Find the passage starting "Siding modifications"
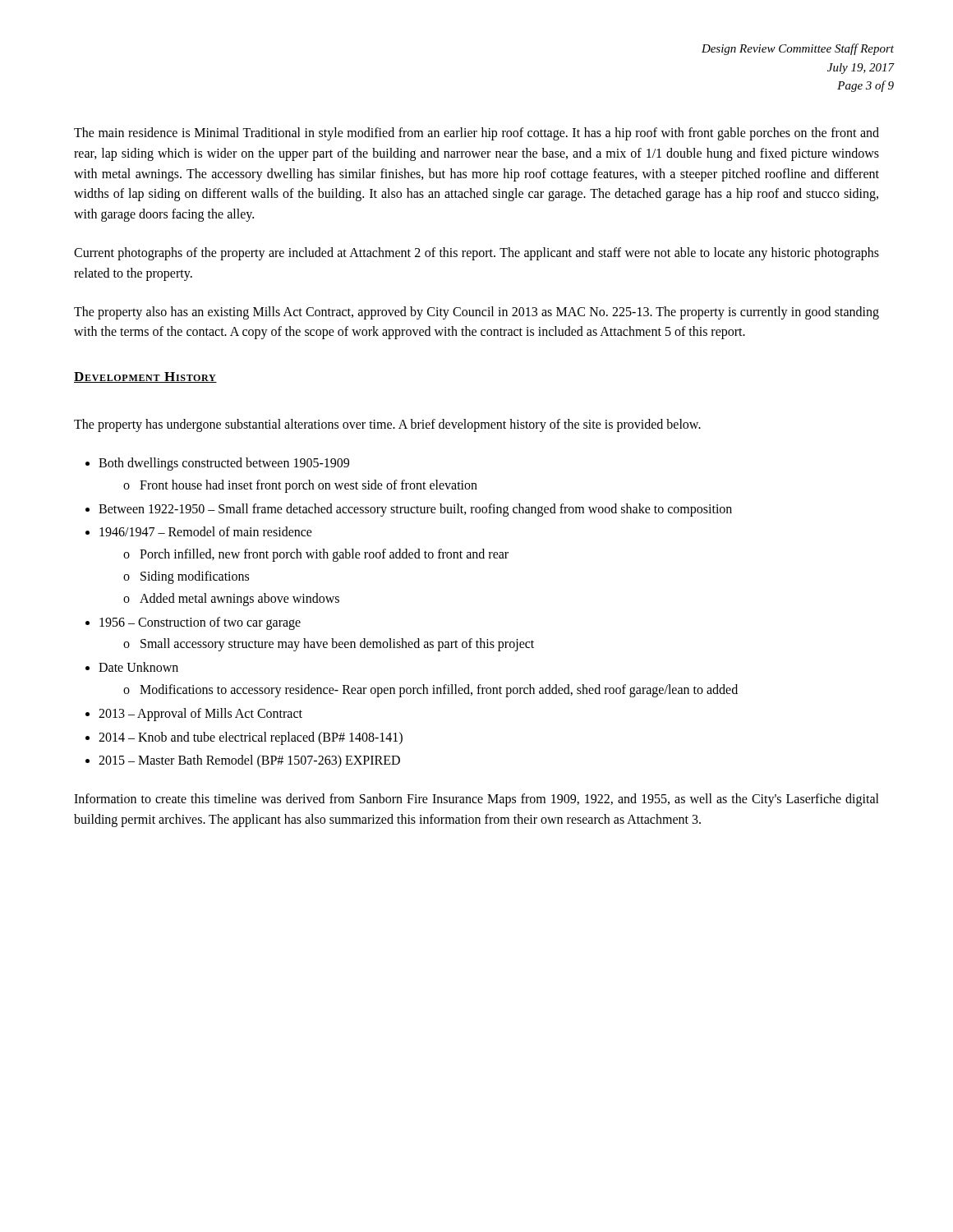This screenshot has height=1232, width=953. click(x=195, y=576)
